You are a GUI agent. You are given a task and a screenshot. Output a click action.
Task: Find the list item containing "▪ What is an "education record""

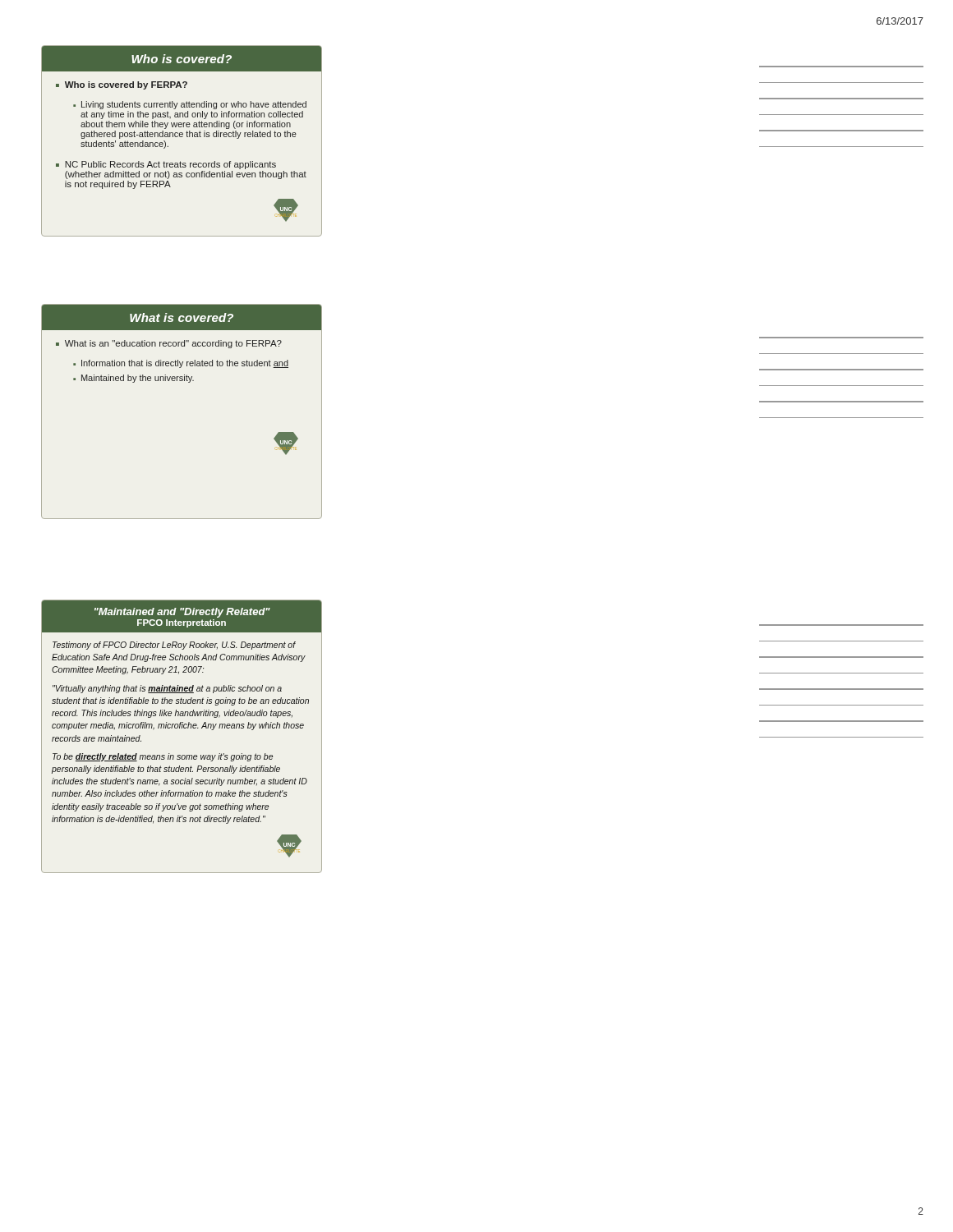tap(168, 345)
